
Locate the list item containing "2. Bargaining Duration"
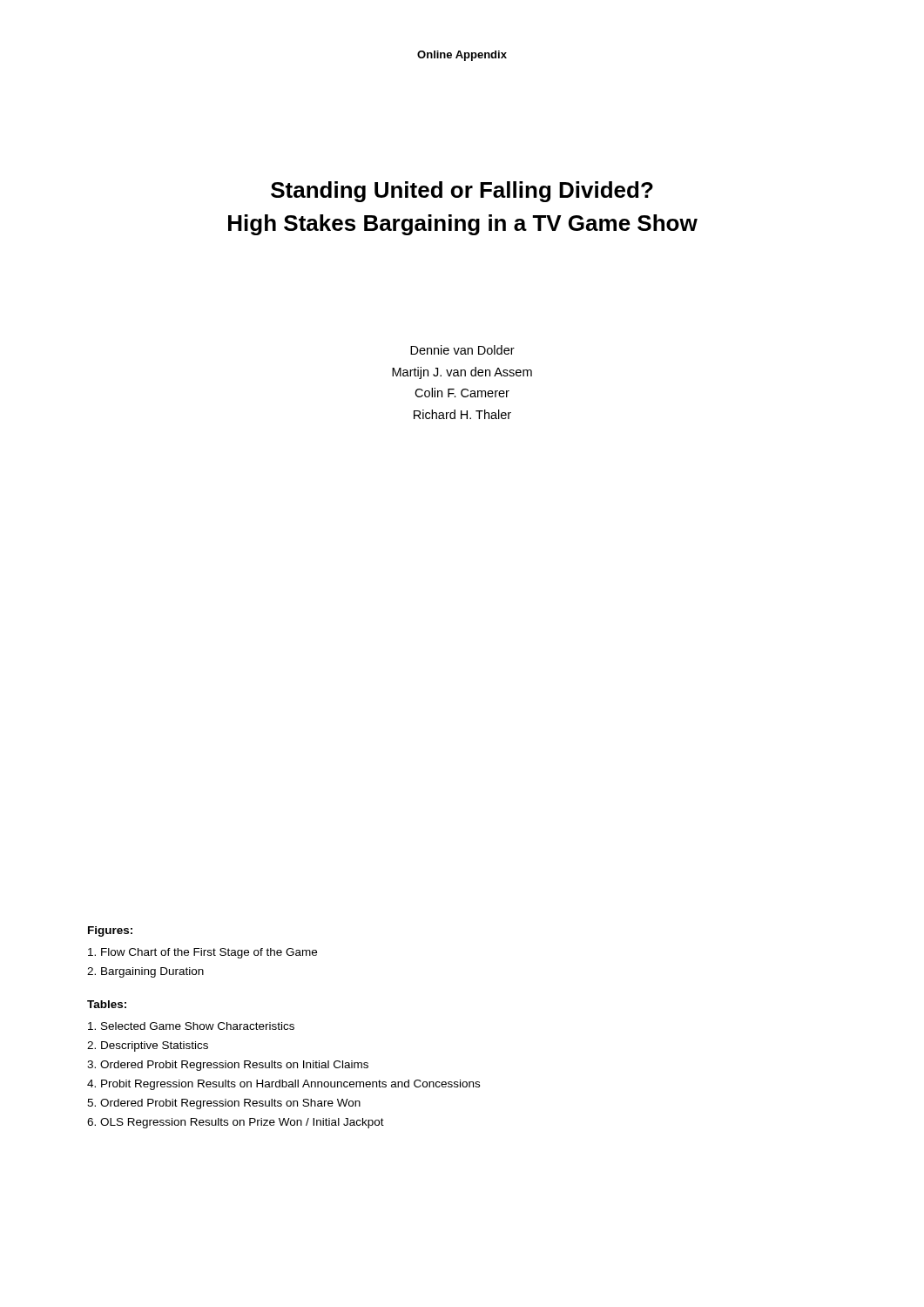[146, 971]
